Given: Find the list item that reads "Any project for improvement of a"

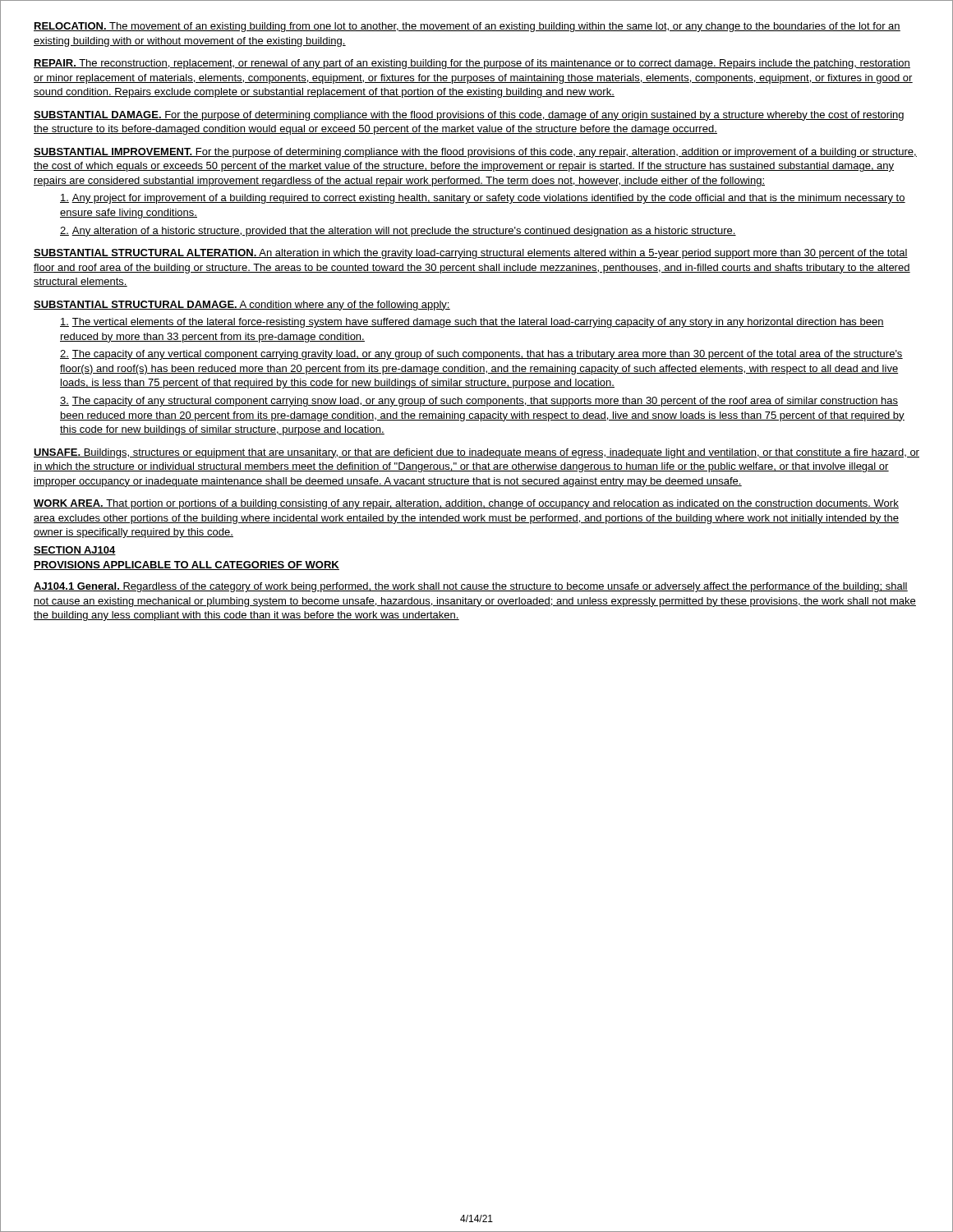Looking at the screenshot, I should pyautogui.click(x=482, y=205).
